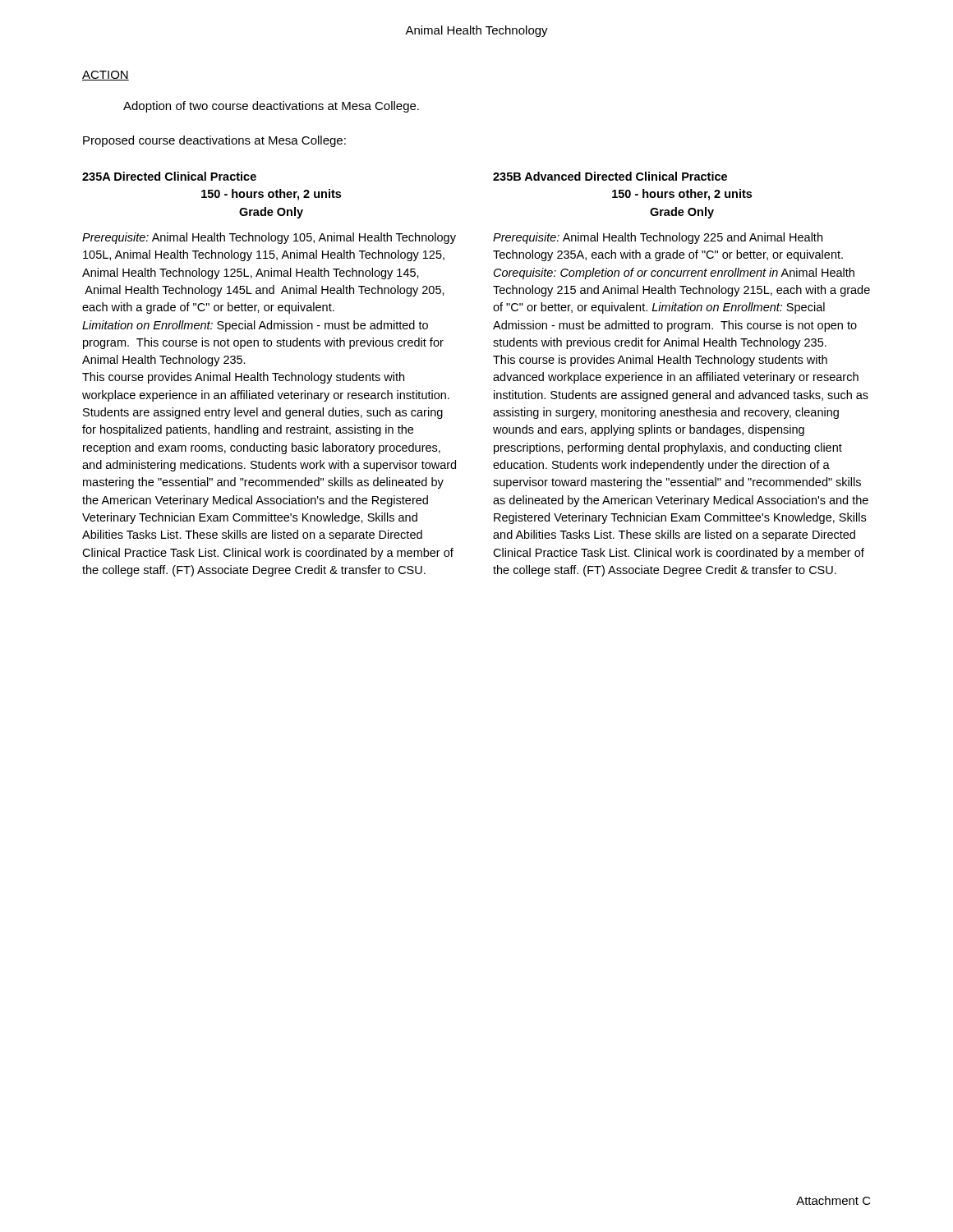Locate the section header
Image resolution: width=953 pixels, height=1232 pixels.
click(105, 74)
